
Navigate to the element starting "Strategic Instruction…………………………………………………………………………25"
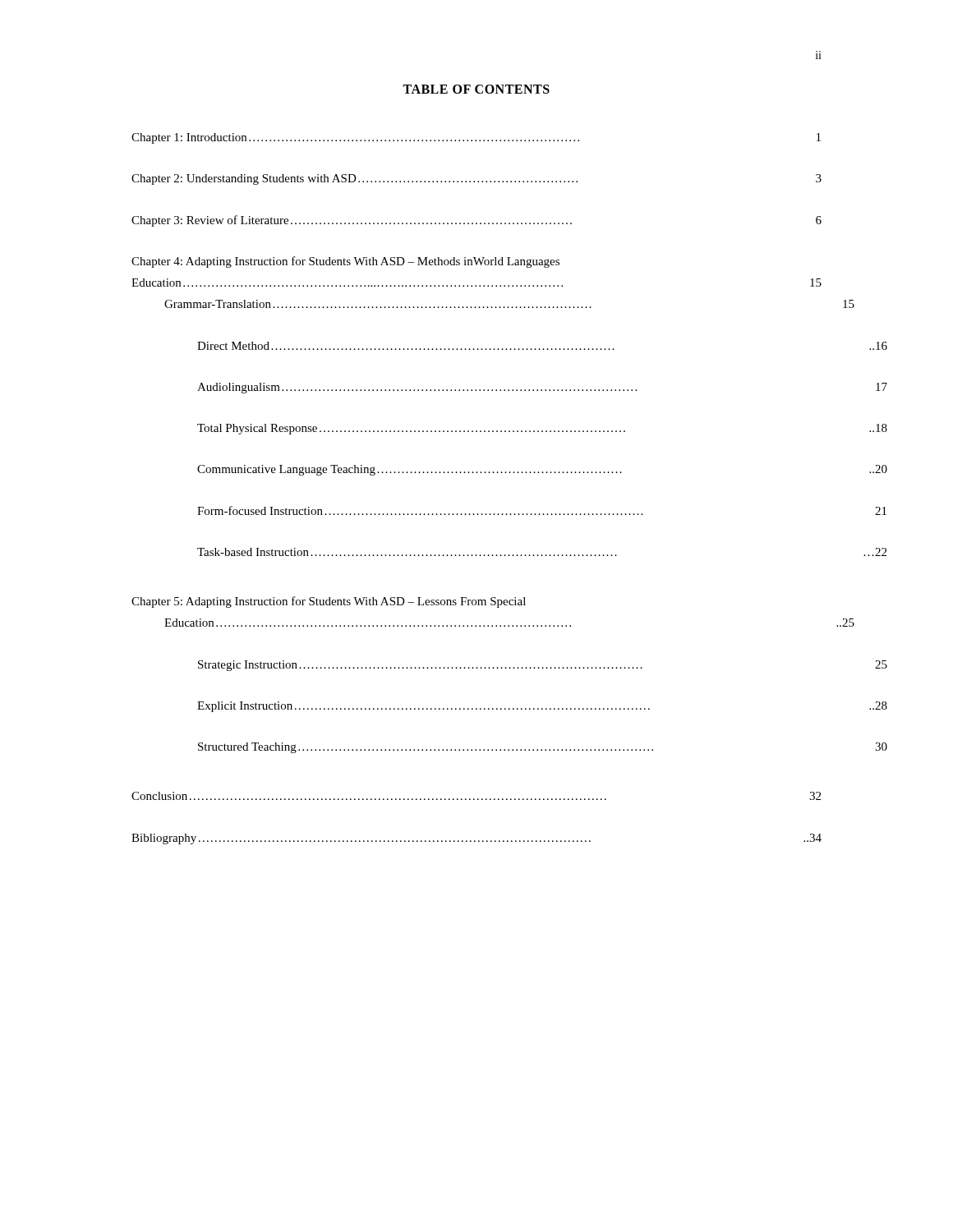point(476,664)
